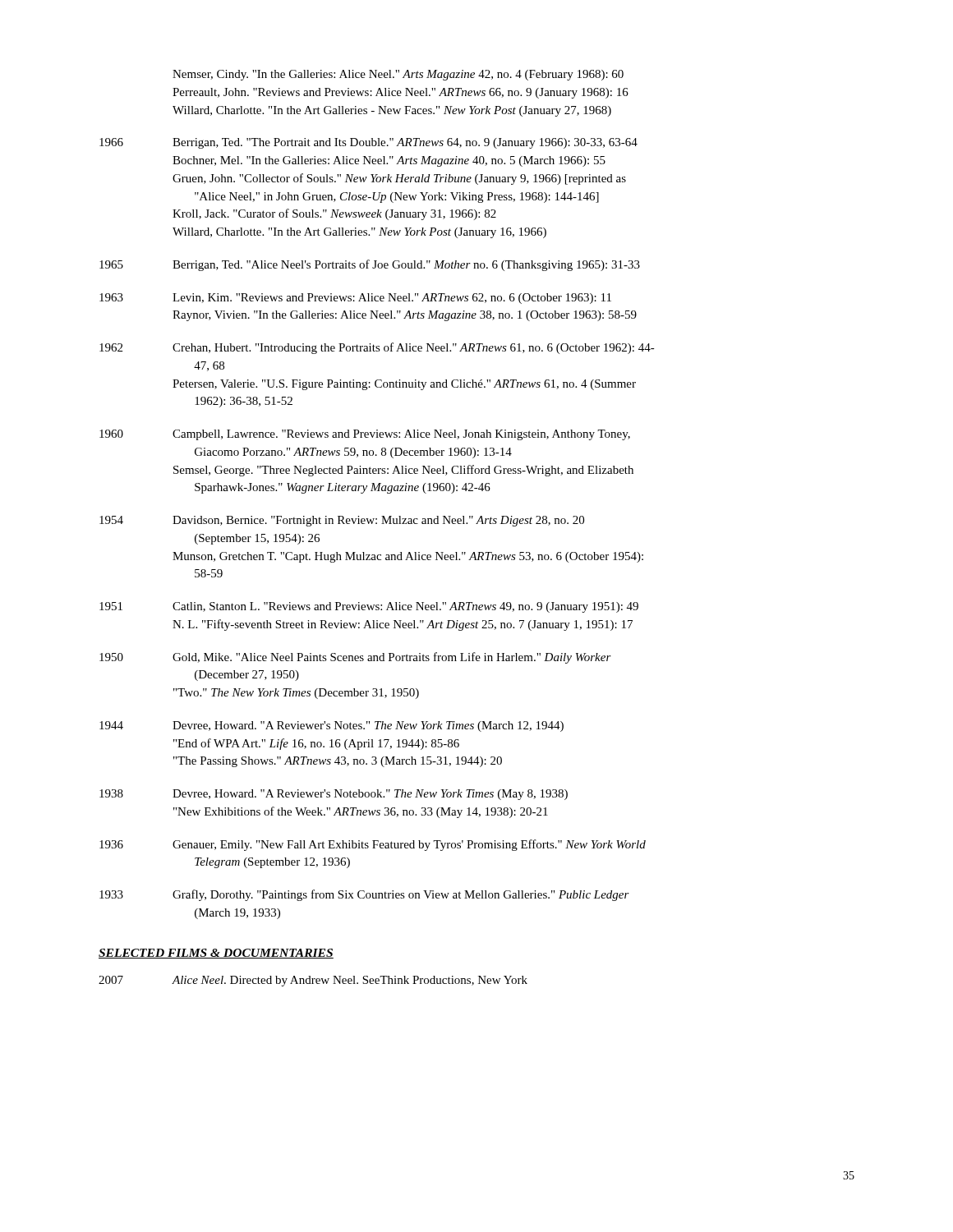Where is the passage that starts "1963 Levin, Kim."?
Viewport: 953px width, 1232px height.
click(x=476, y=307)
